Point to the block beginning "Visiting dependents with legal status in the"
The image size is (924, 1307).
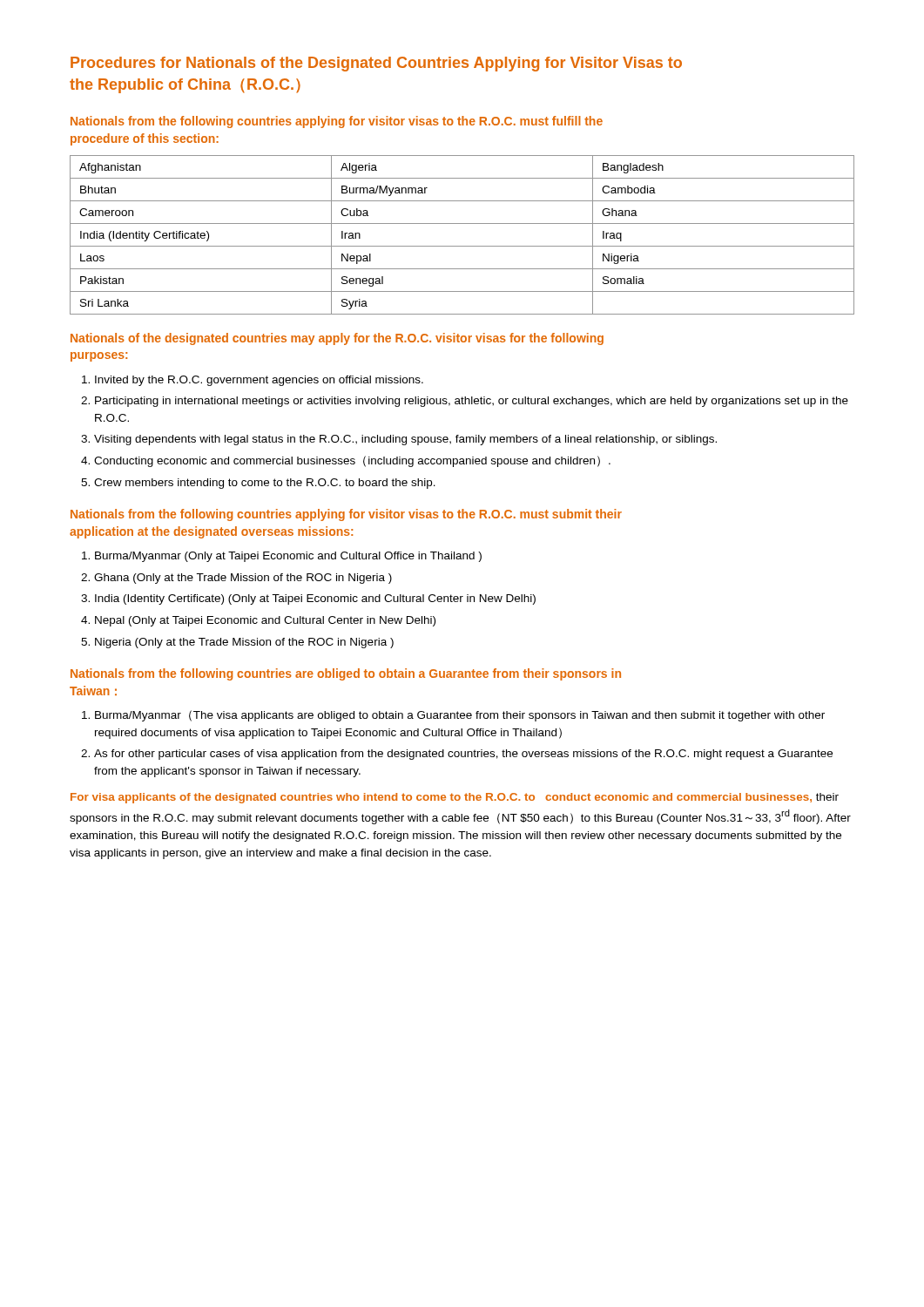coord(406,439)
